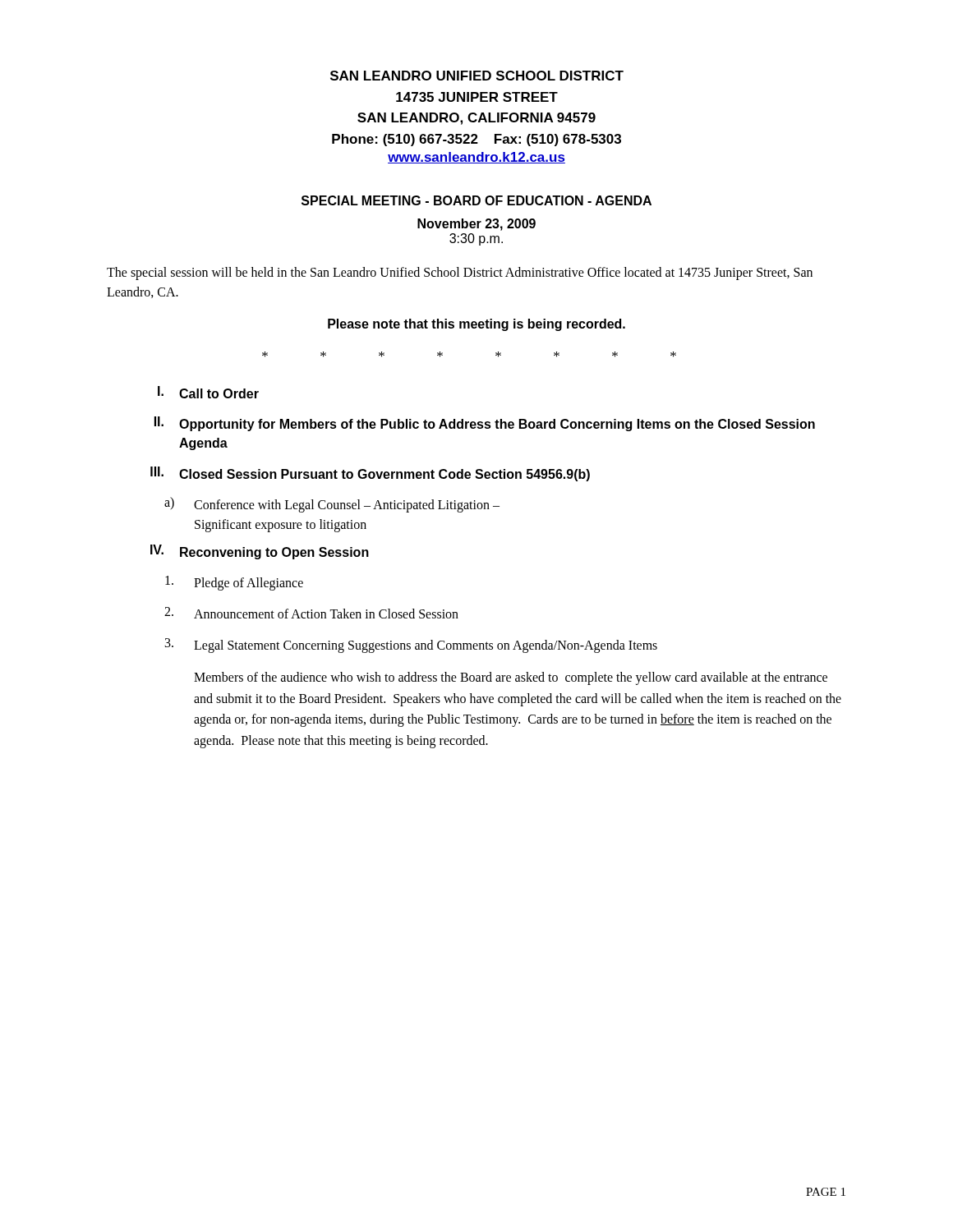Locate the text block that reads "Please note that this"
Image resolution: width=953 pixels, height=1232 pixels.
[x=476, y=324]
